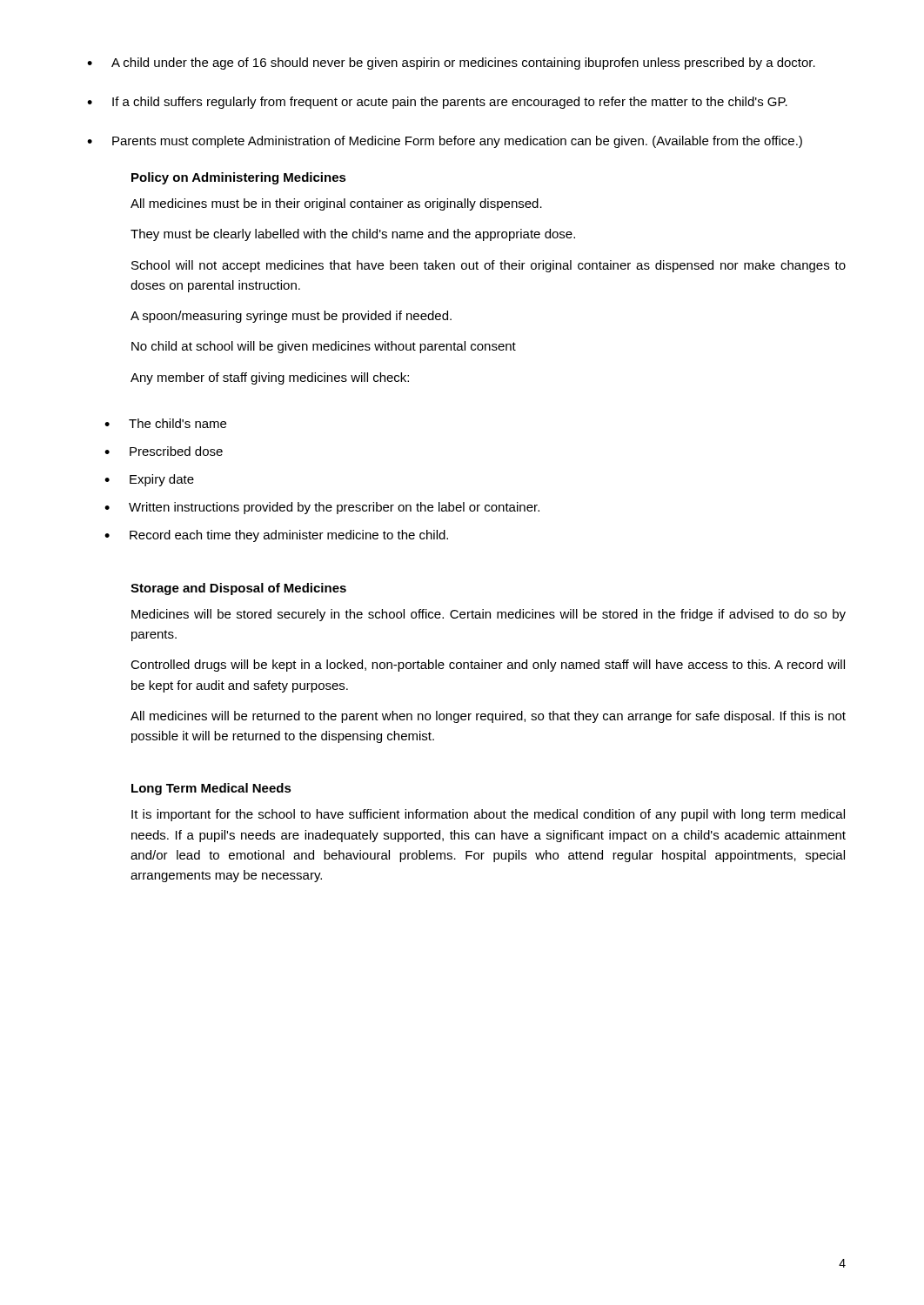The height and width of the screenshot is (1305, 924).
Task: Click the passage that begins "It is important"
Action: point(488,844)
